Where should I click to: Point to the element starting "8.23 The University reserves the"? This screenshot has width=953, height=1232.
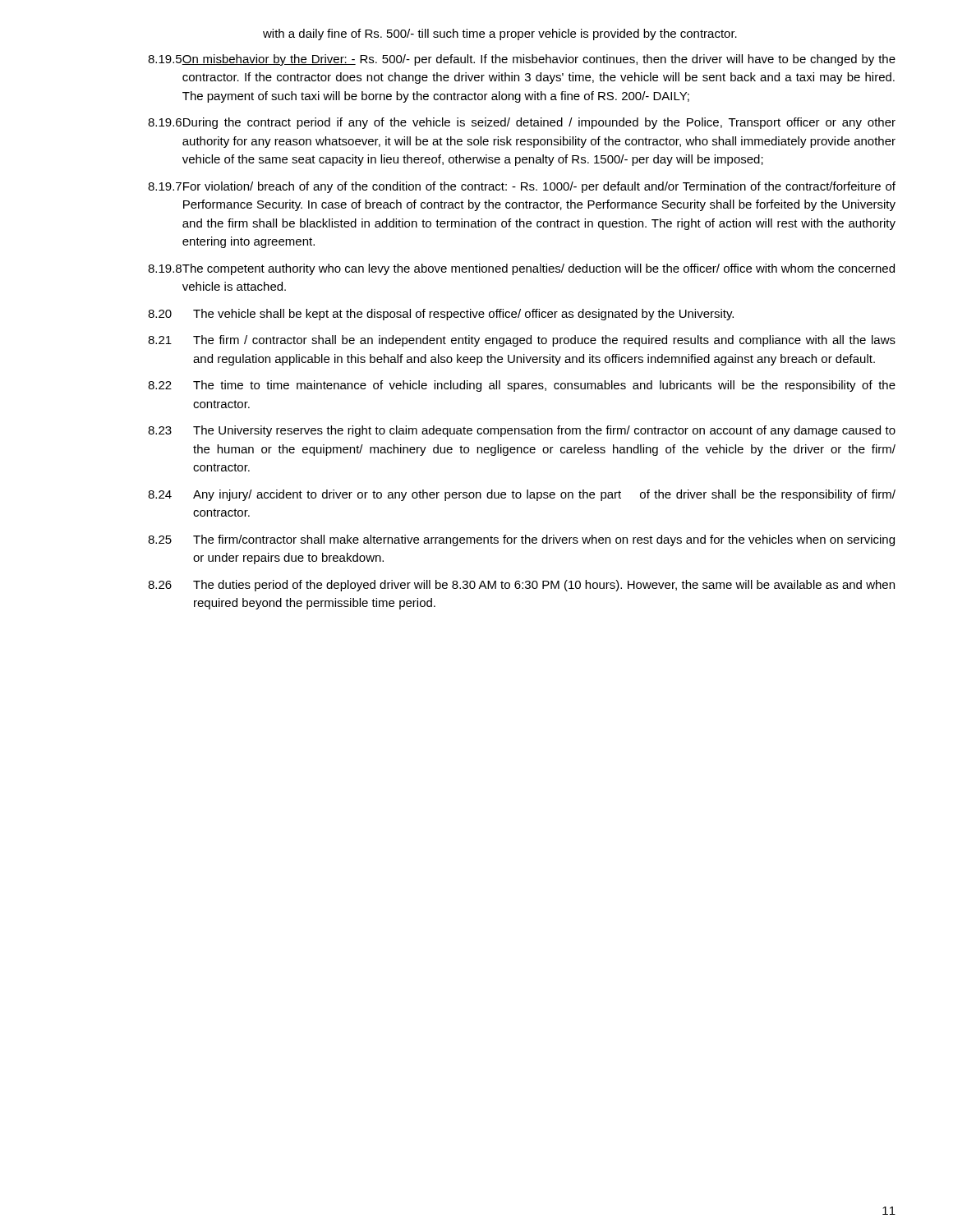click(x=485, y=449)
